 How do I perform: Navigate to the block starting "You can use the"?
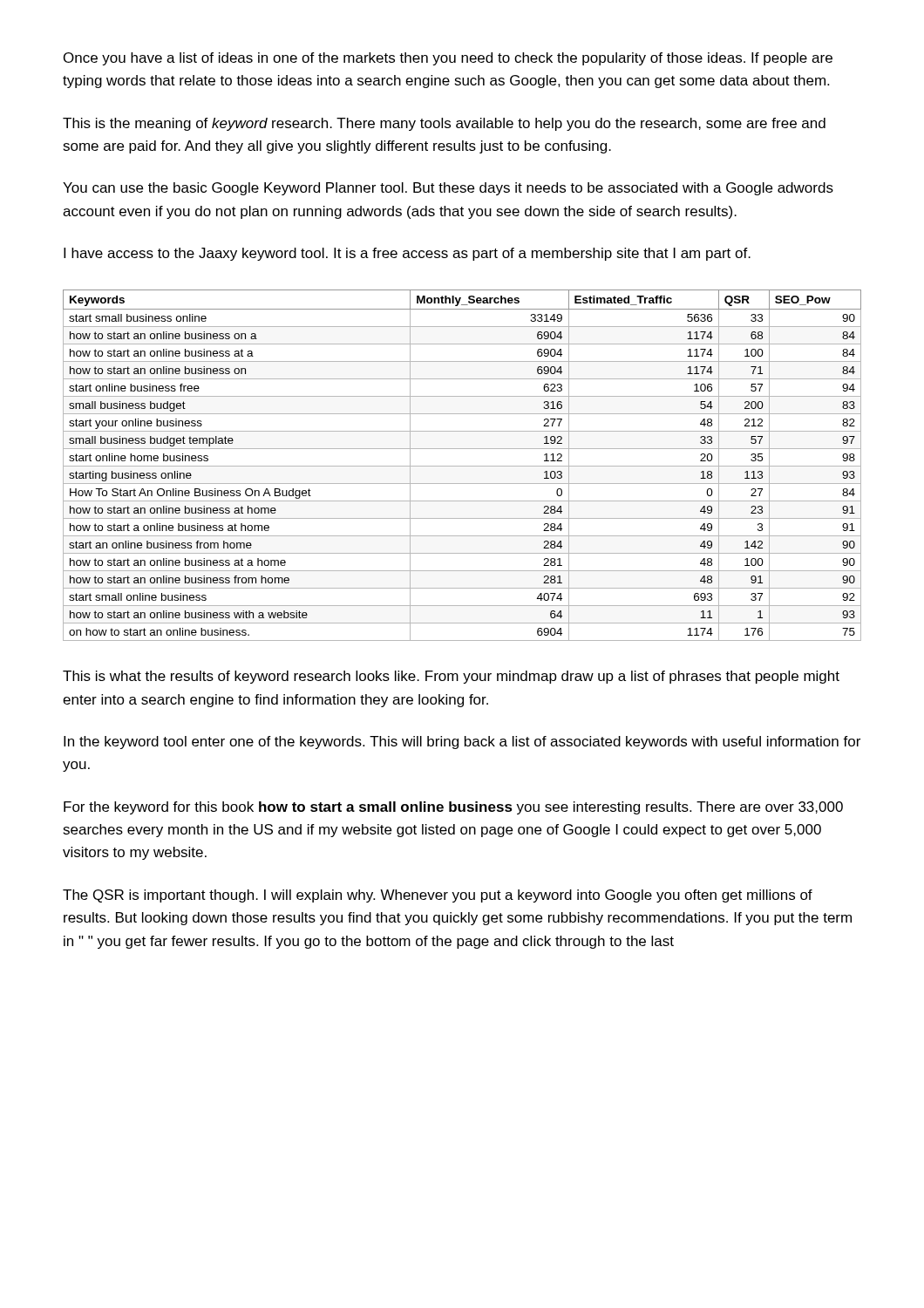tap(448, 200)
